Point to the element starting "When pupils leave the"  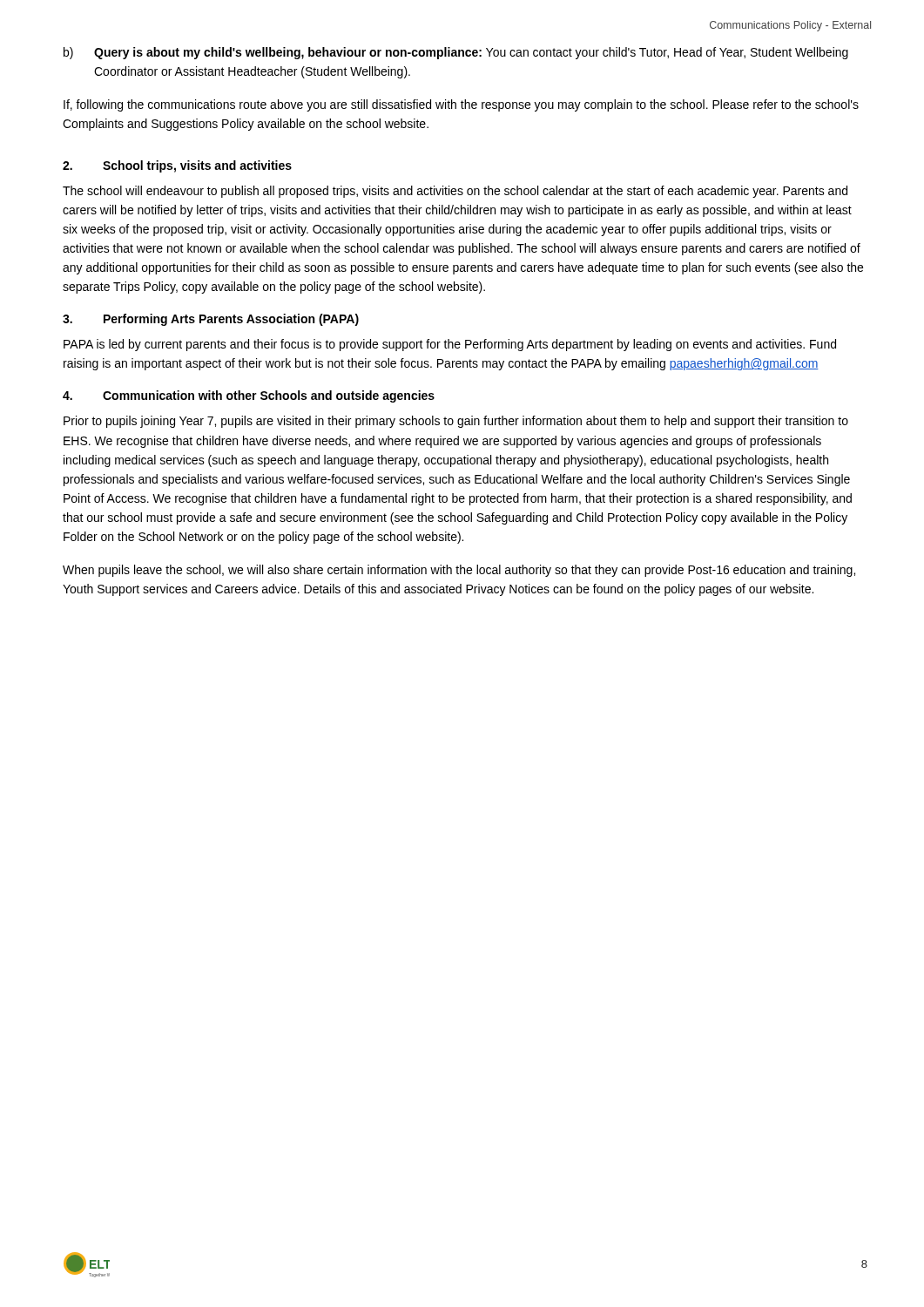(x=460, y=580)
